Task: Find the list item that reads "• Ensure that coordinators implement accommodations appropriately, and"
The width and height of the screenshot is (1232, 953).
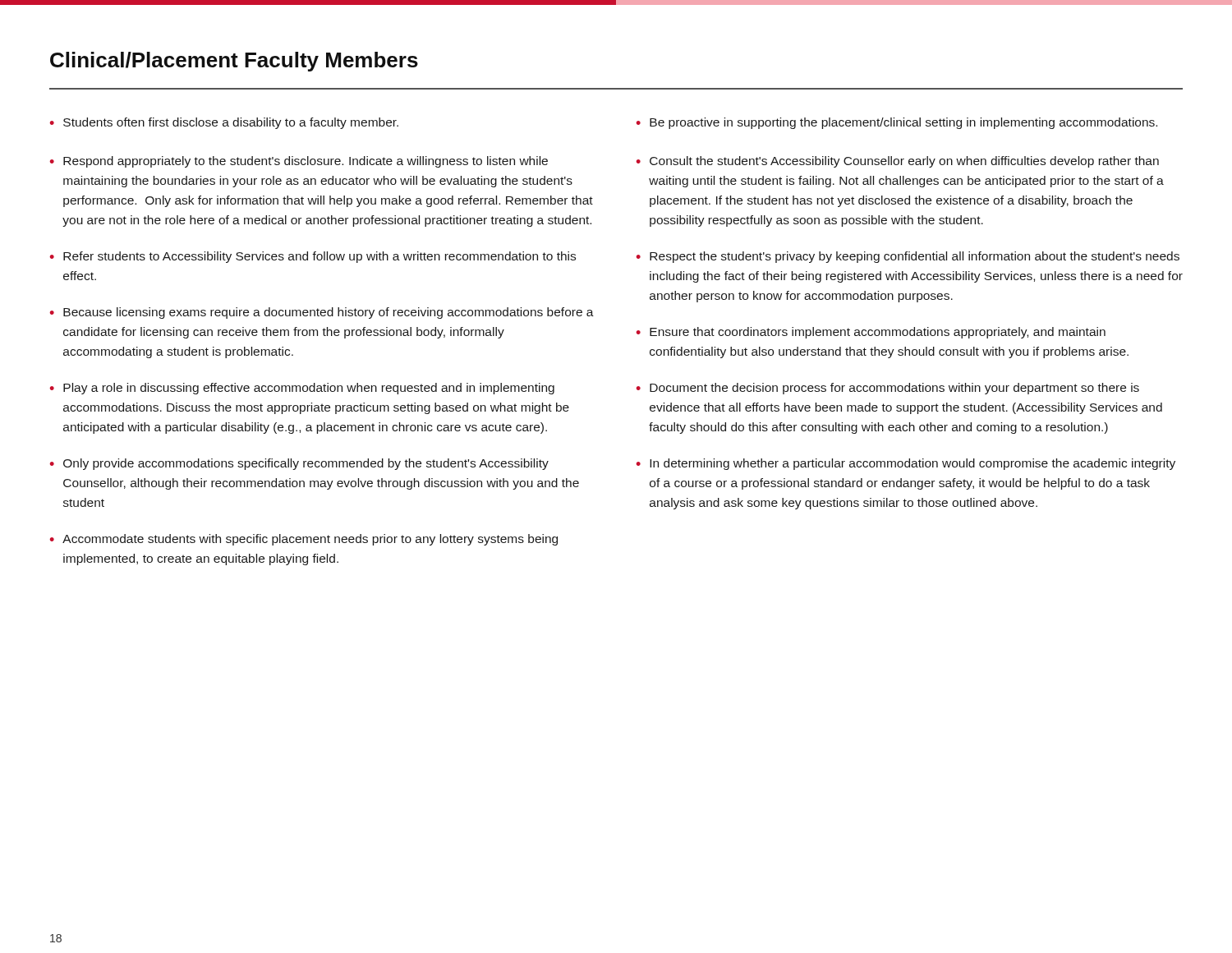Action: (909, 342)
